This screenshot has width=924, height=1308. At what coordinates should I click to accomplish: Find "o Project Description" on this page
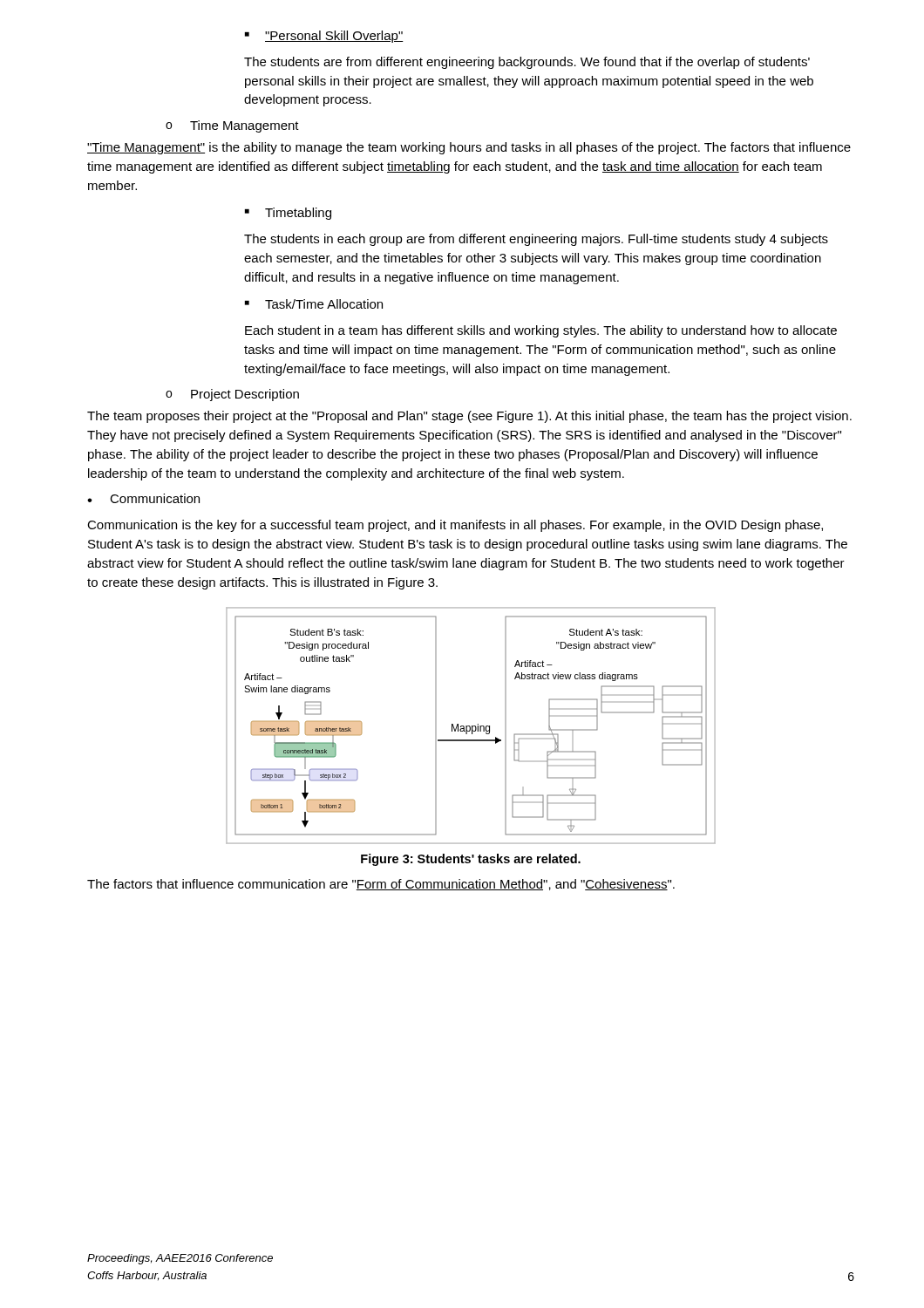233,394
